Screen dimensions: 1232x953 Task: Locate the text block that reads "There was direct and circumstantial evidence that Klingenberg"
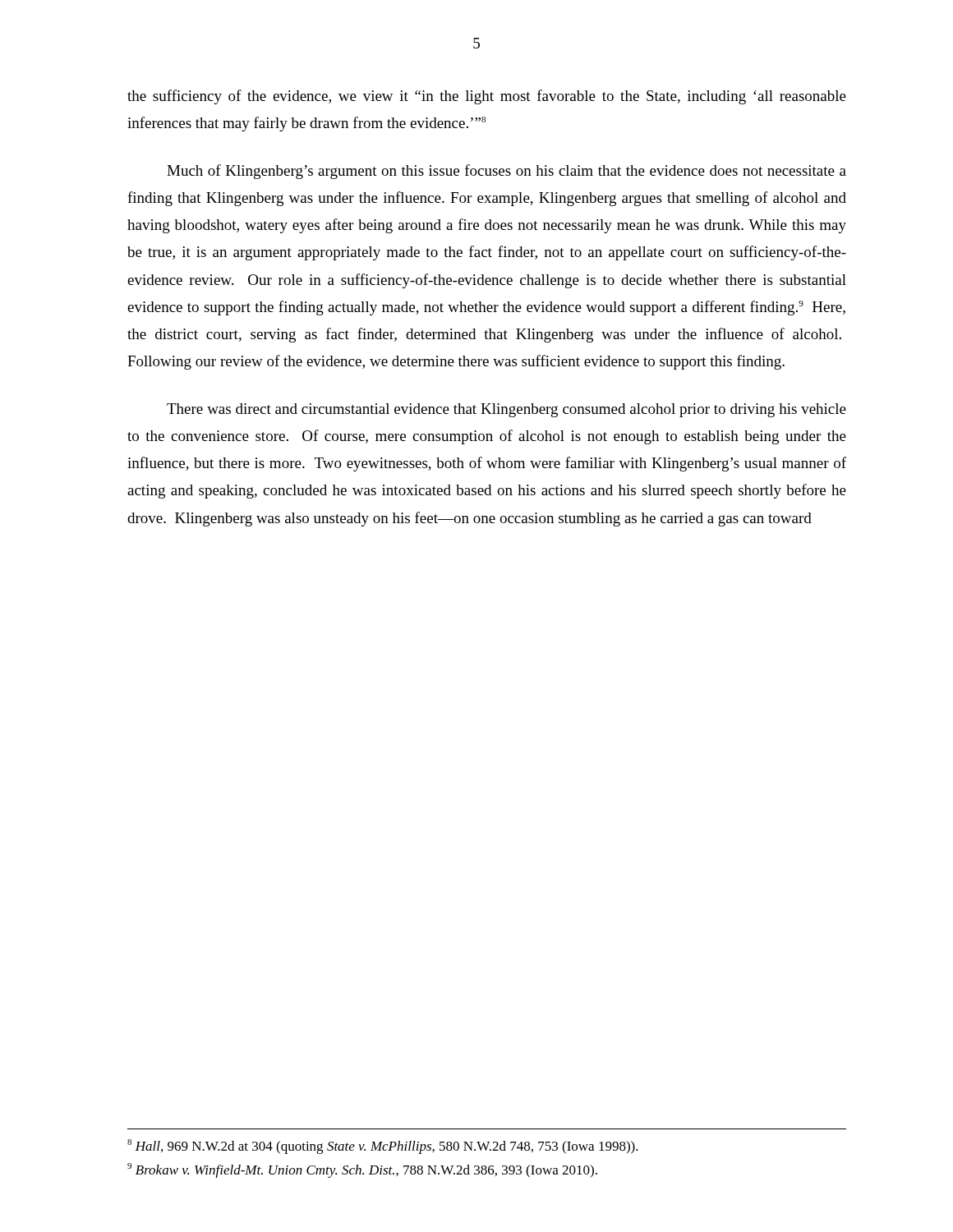(x=487, y=463)
